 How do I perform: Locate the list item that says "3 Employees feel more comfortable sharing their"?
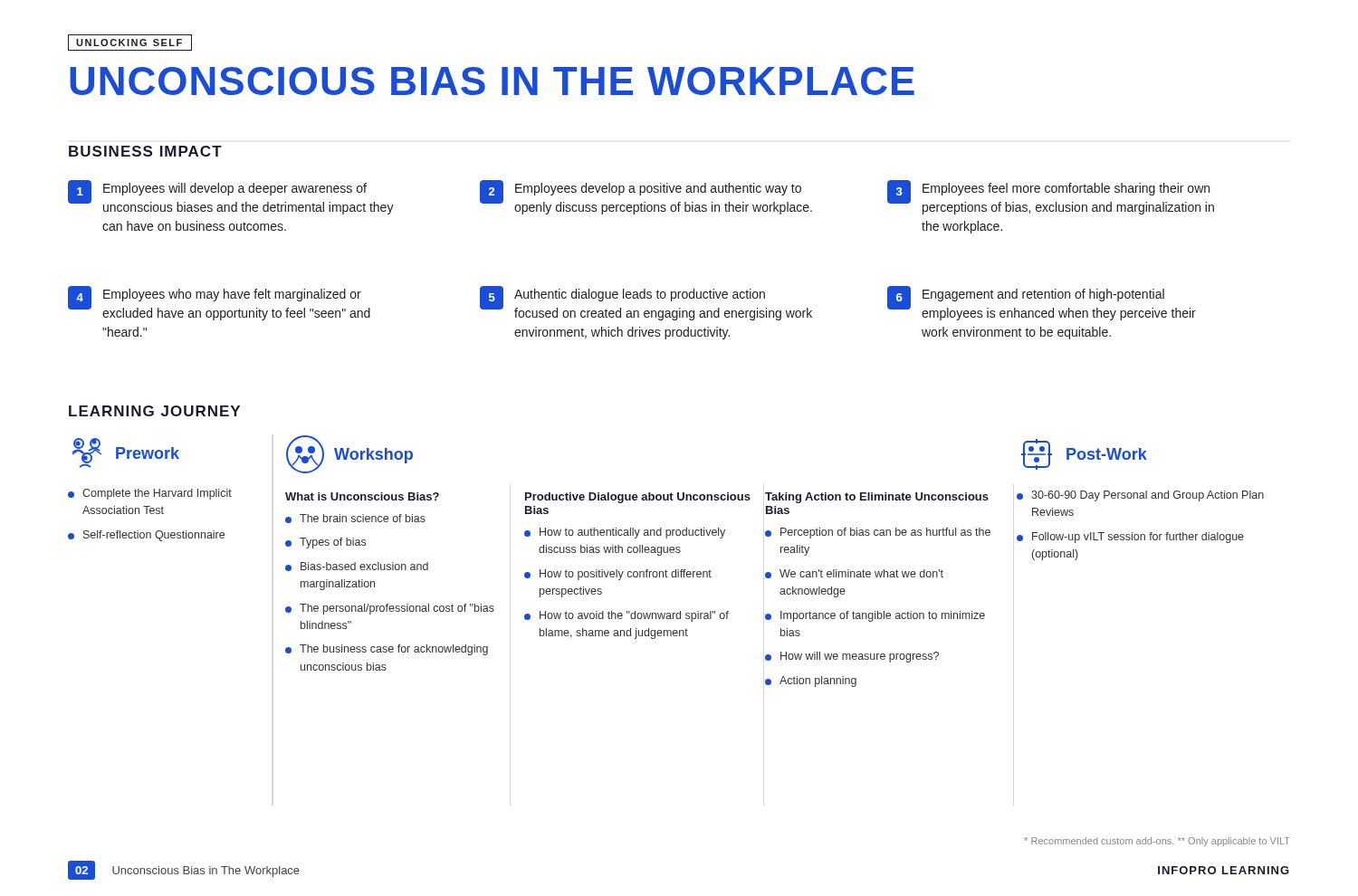click(x=1054, y=208)
